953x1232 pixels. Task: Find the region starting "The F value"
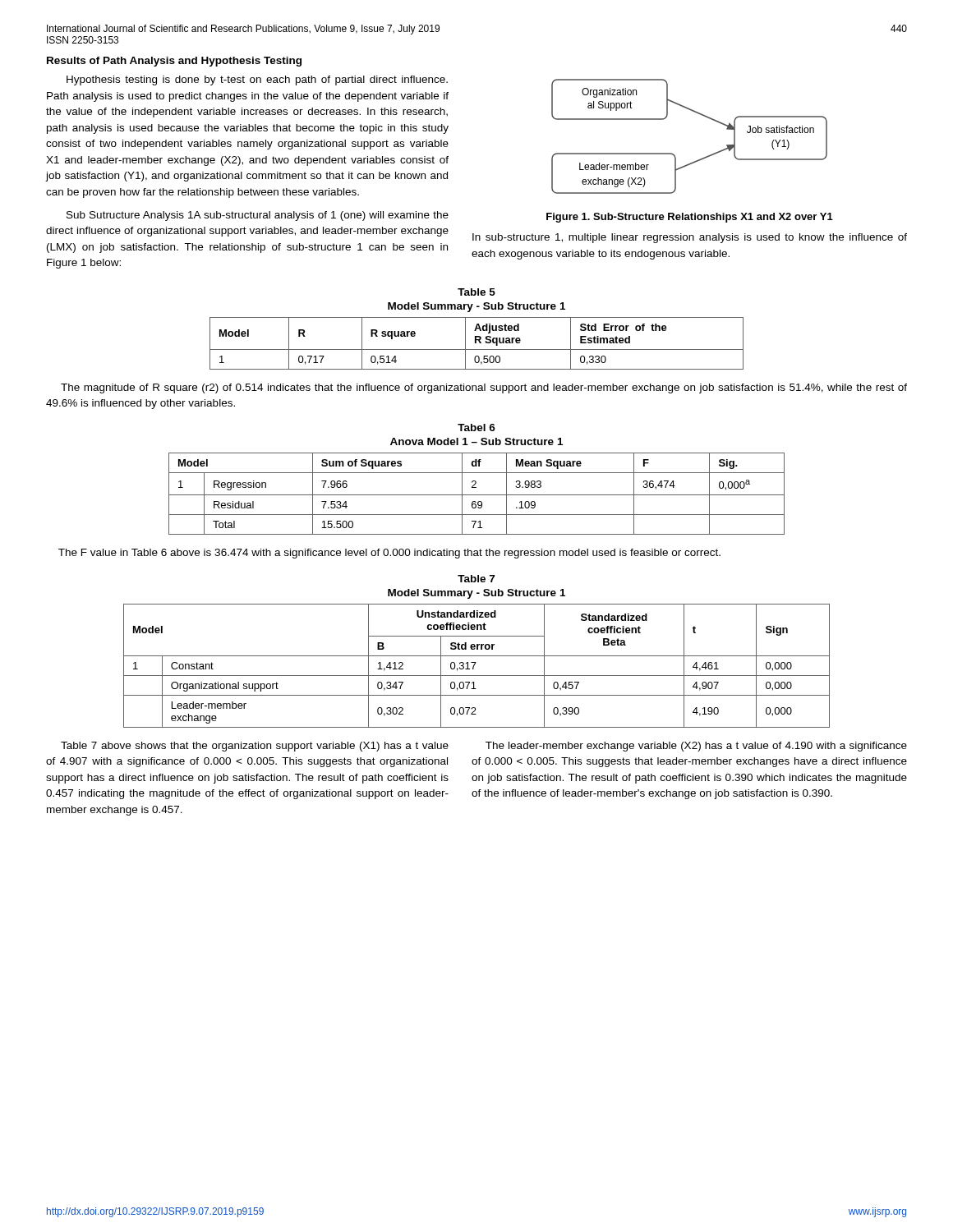coord(384,553)
